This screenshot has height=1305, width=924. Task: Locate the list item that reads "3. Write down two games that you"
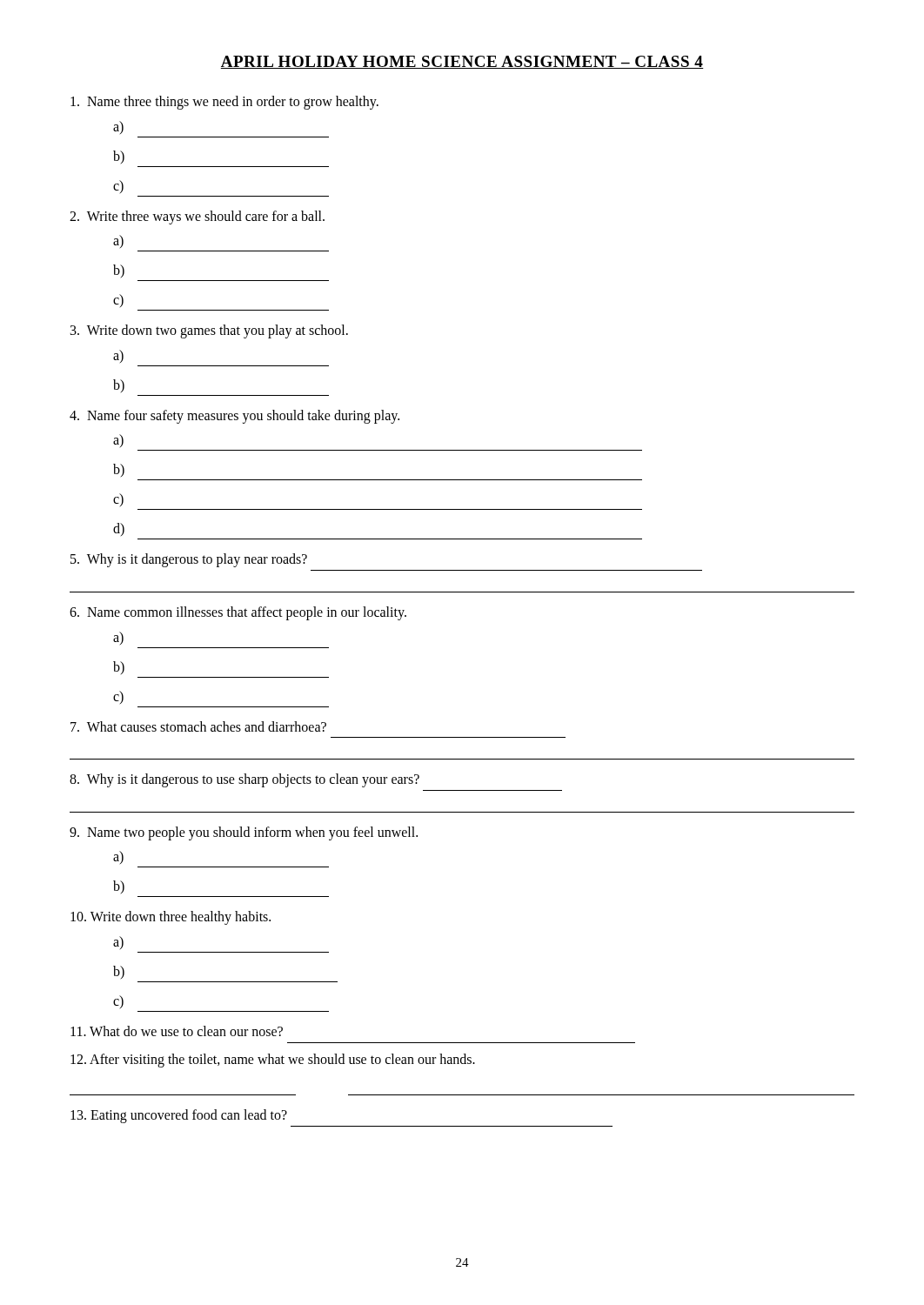tap(209, 331)
